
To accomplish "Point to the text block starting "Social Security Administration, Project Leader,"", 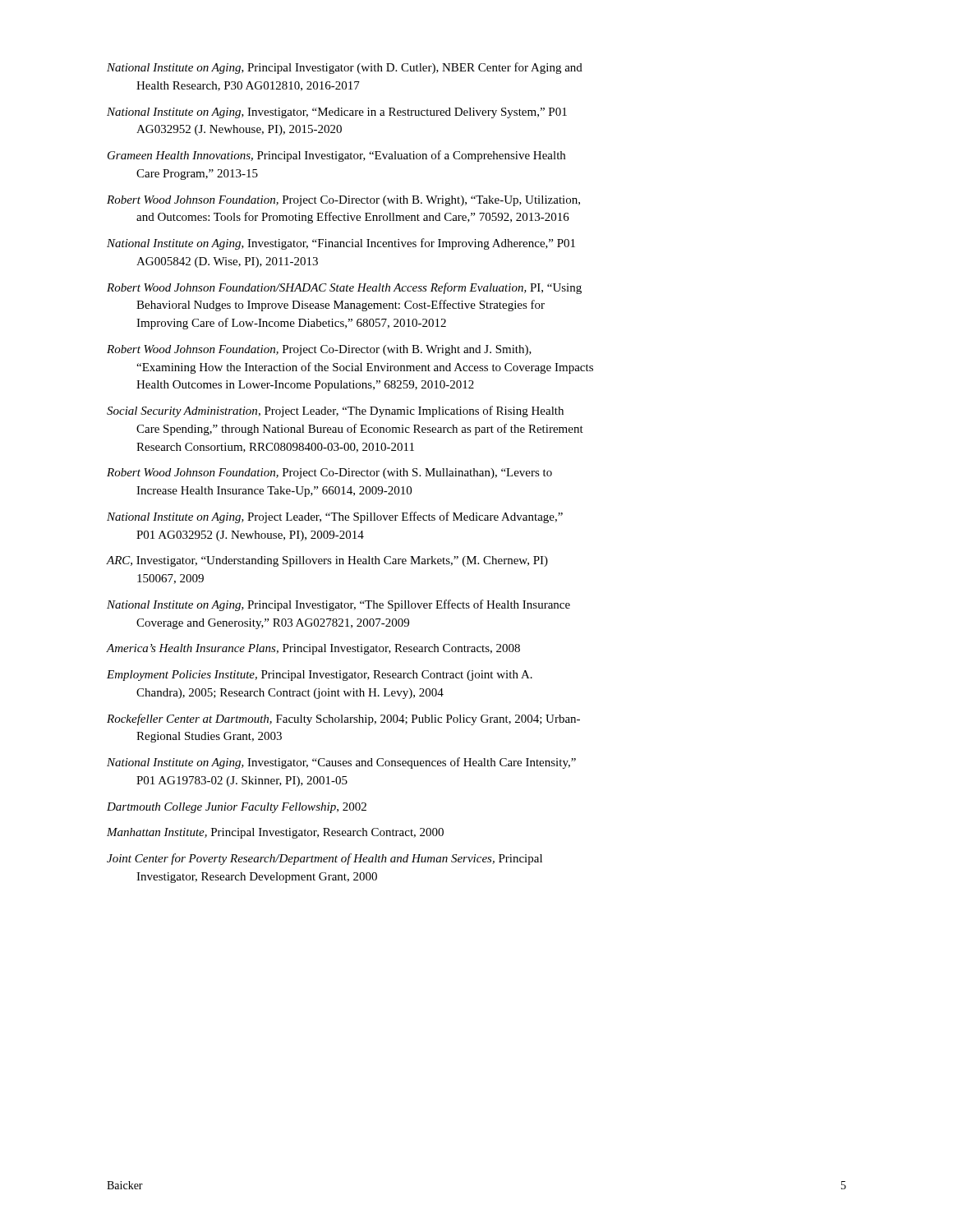I will coord(476,429).
